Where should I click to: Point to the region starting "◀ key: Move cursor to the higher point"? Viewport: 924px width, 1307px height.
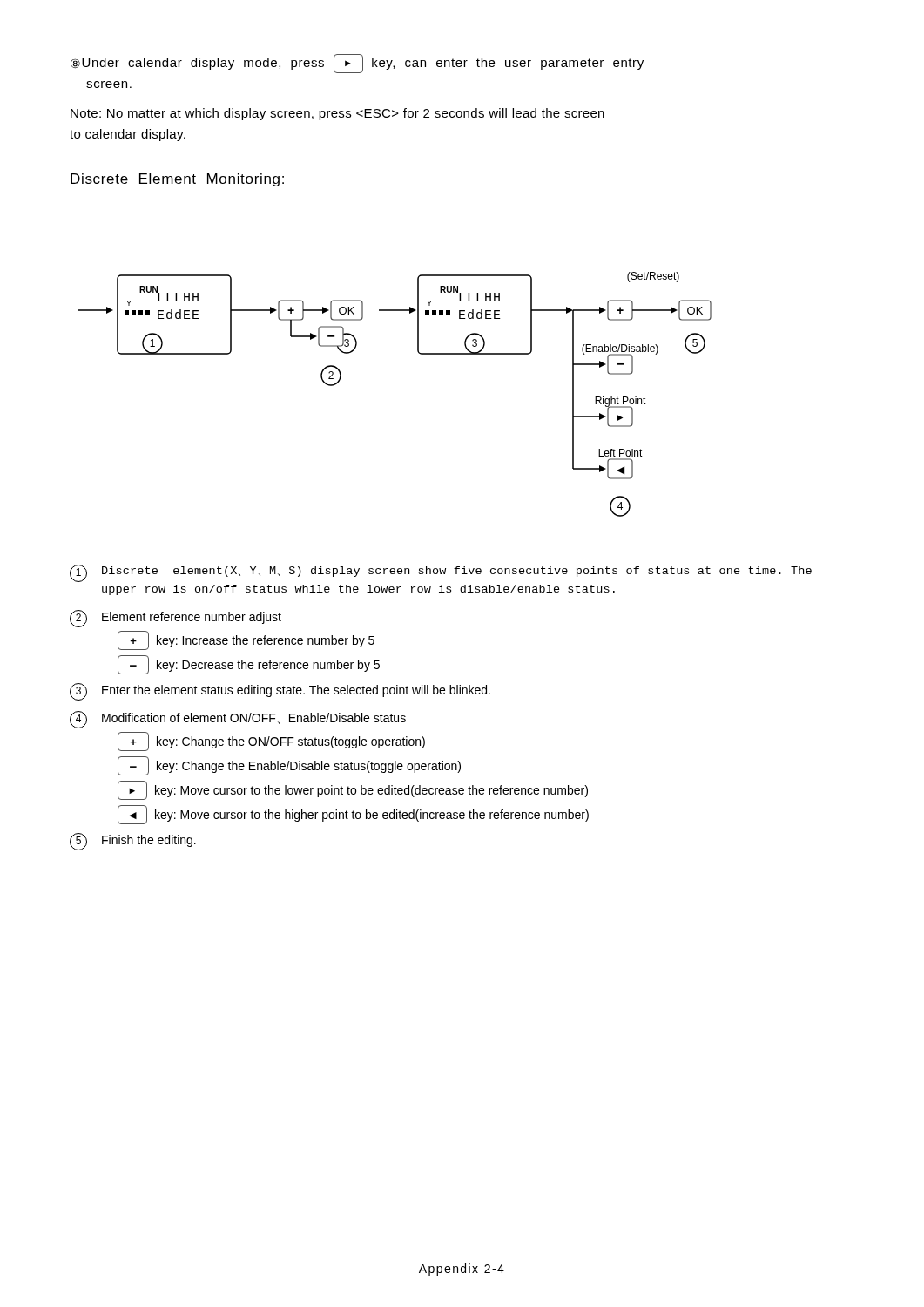click(x=353, y=815)
